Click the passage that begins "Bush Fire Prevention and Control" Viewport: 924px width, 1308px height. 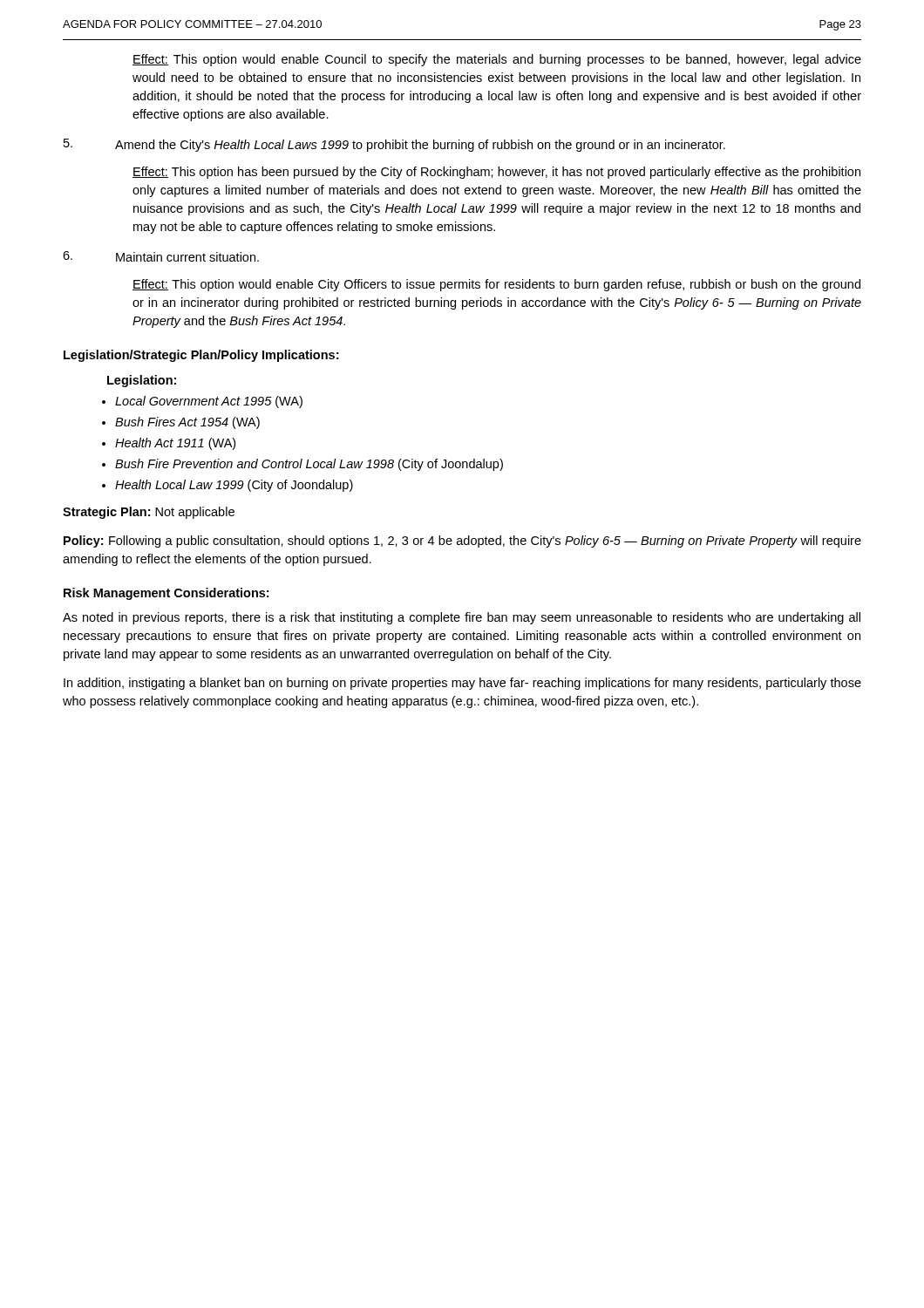[x=309, y=463]
